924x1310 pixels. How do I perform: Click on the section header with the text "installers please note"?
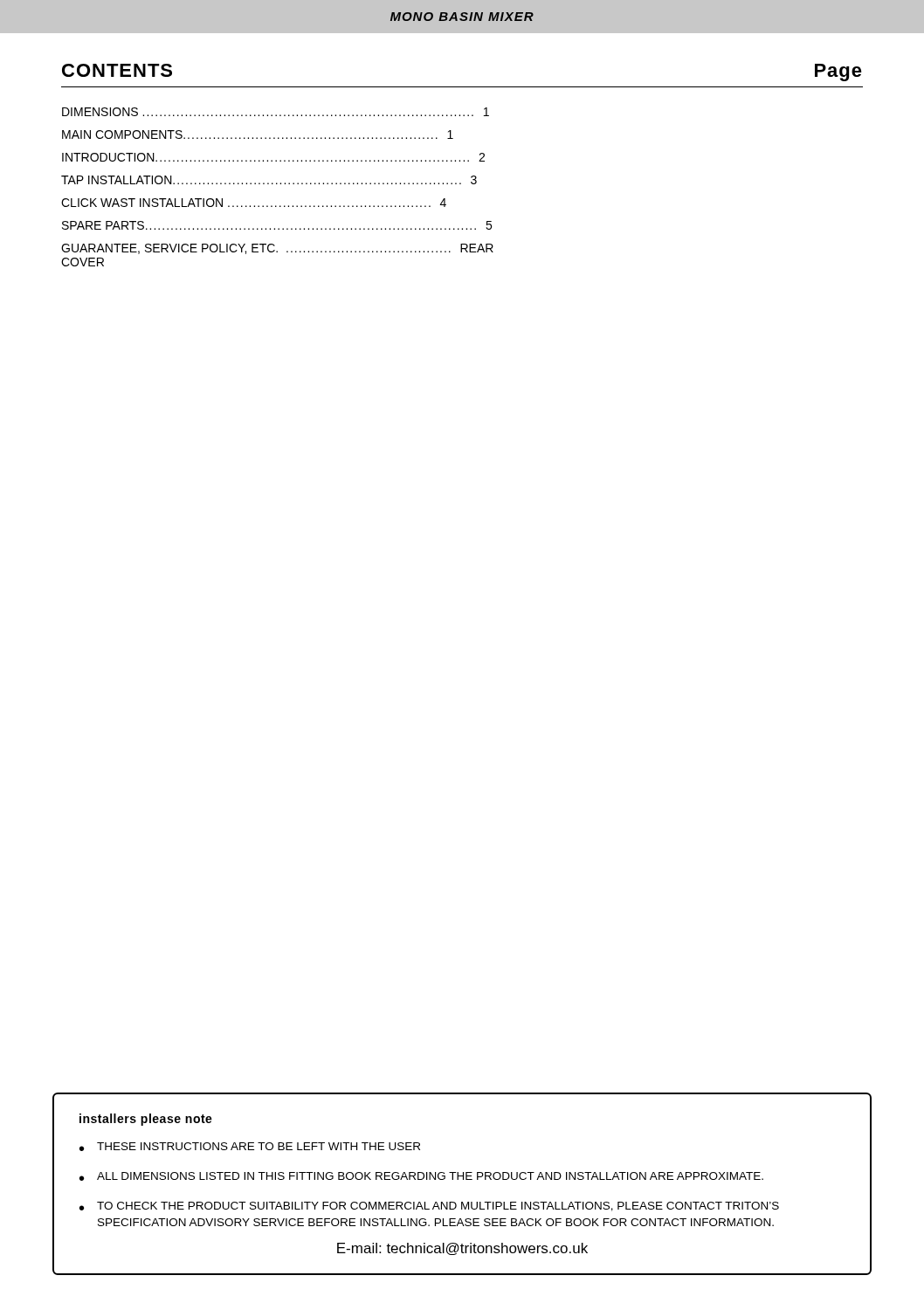[x=146, y=1119]
